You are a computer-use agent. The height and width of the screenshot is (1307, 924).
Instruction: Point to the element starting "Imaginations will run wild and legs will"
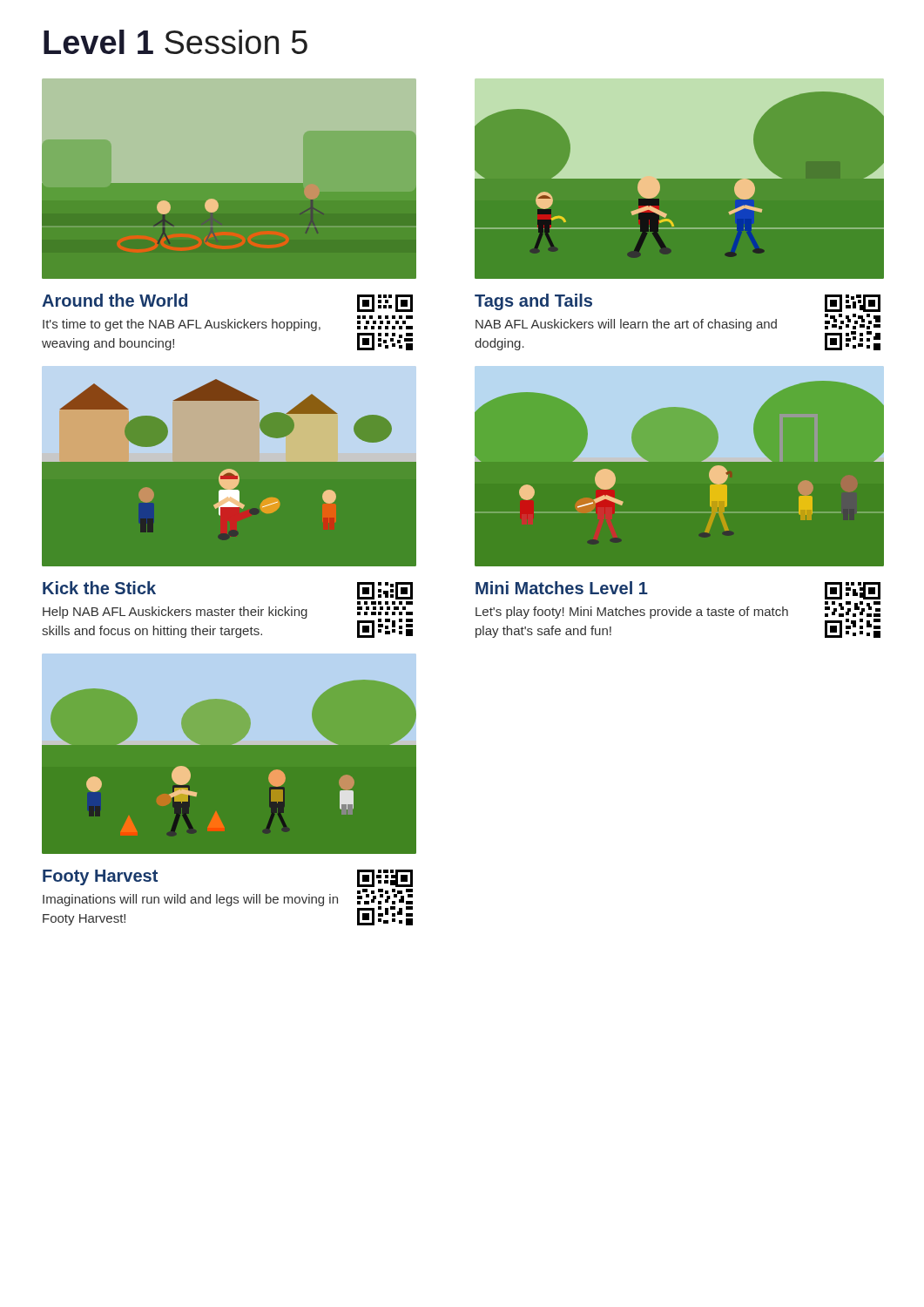(x=190, y=908)
